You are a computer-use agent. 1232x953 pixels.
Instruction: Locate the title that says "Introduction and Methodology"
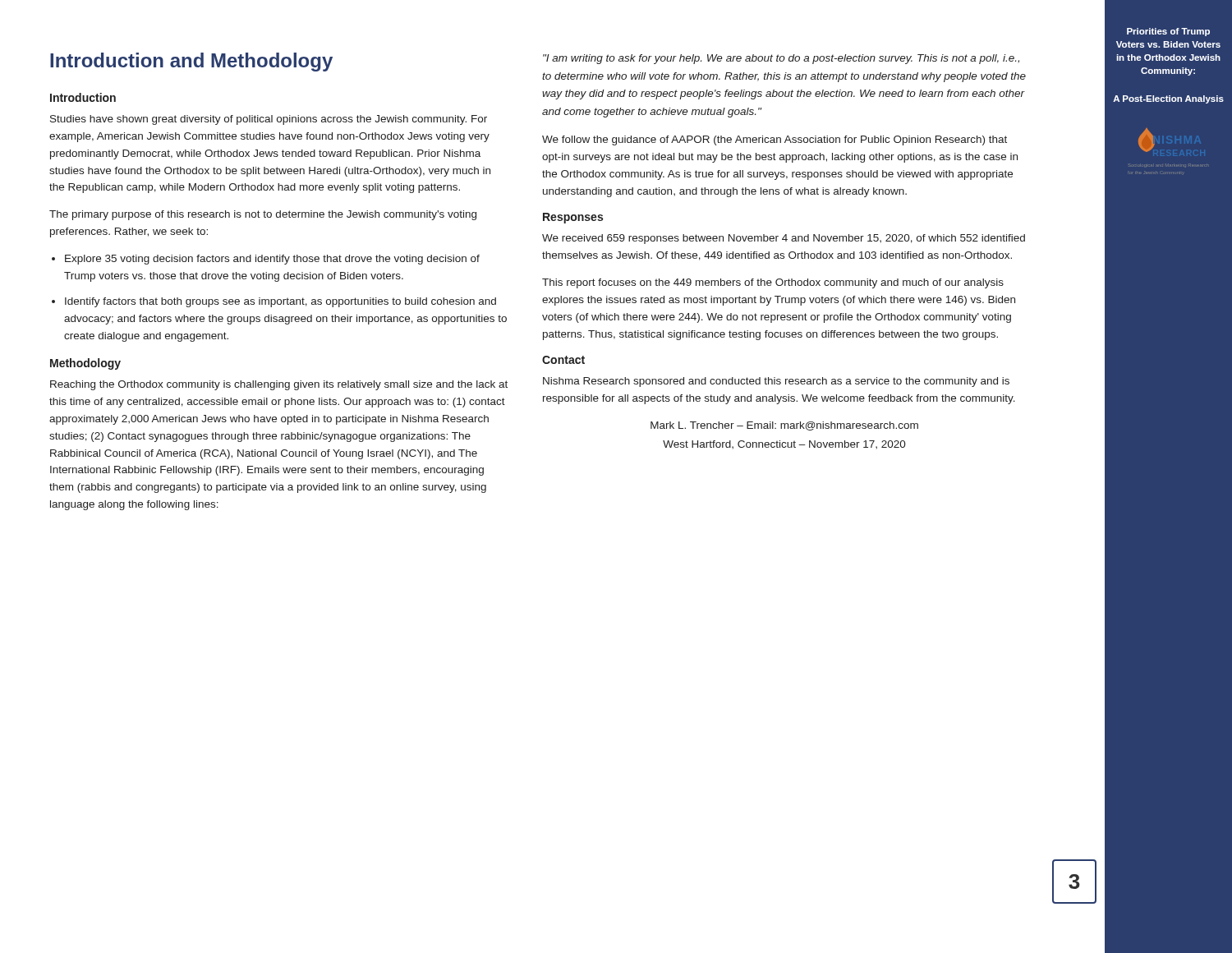279,61
